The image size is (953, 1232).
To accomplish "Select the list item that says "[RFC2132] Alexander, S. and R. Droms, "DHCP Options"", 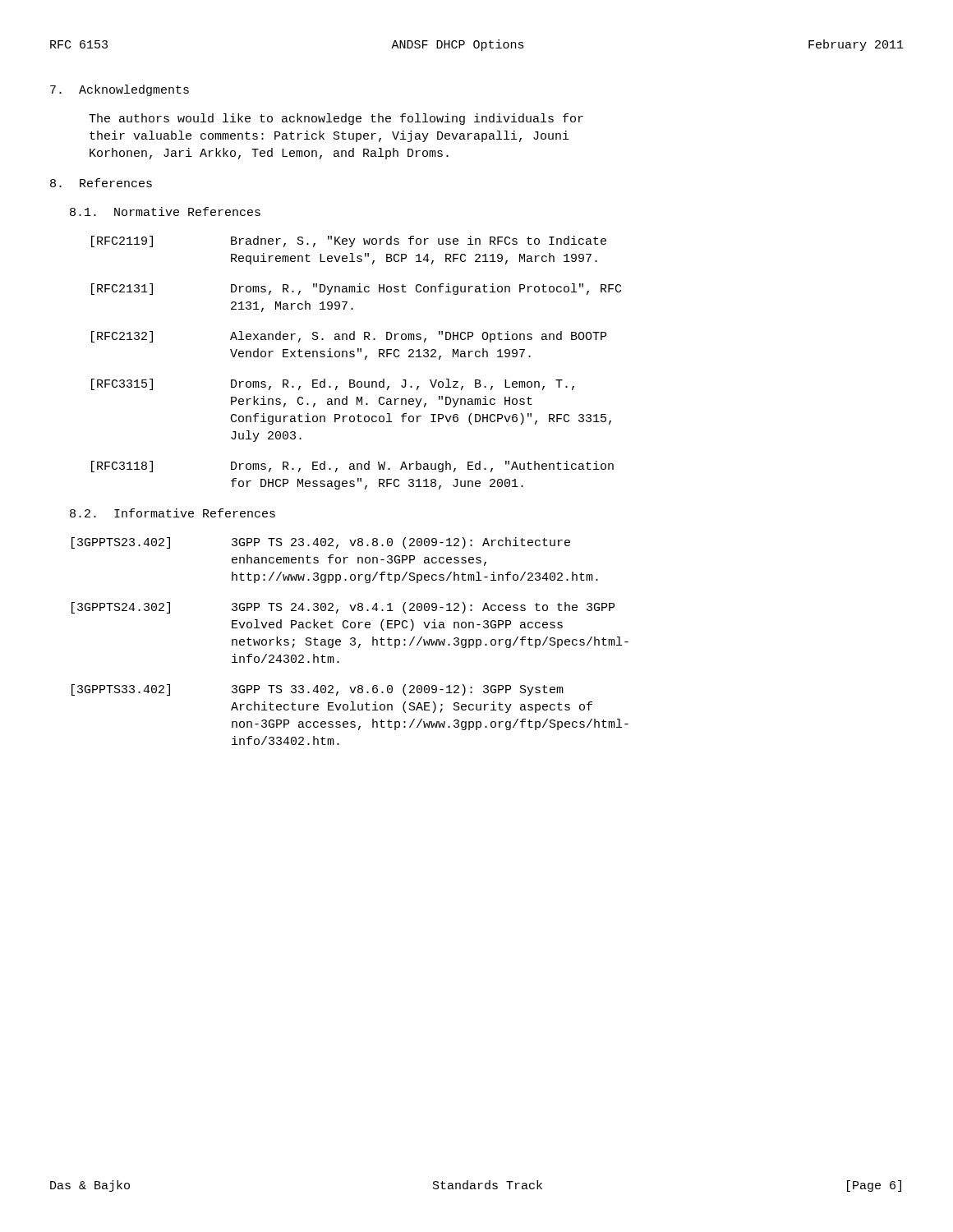I will click(x=496, y=346).
